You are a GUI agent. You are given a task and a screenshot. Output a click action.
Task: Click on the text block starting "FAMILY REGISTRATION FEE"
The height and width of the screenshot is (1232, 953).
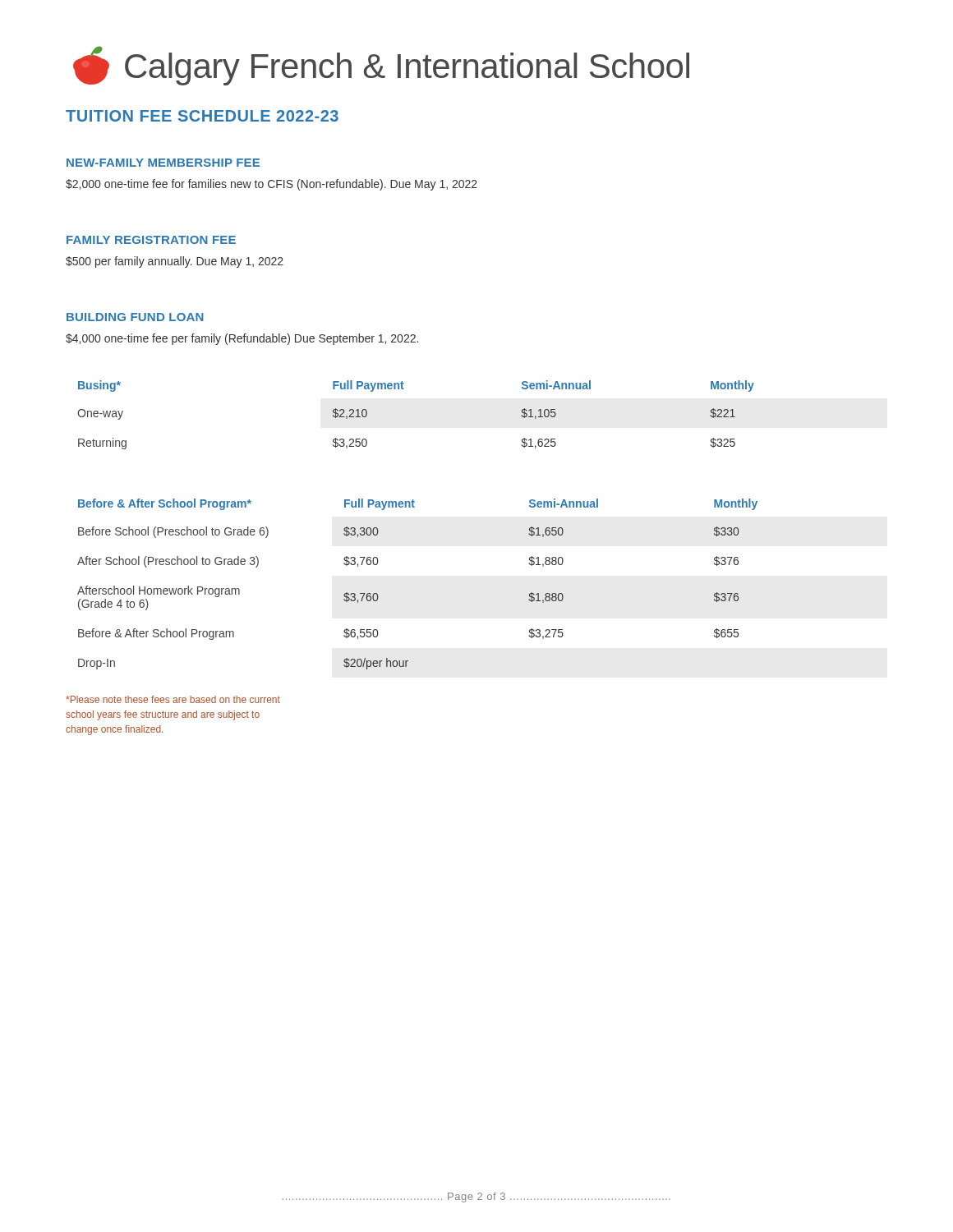[x=151, y=239]
